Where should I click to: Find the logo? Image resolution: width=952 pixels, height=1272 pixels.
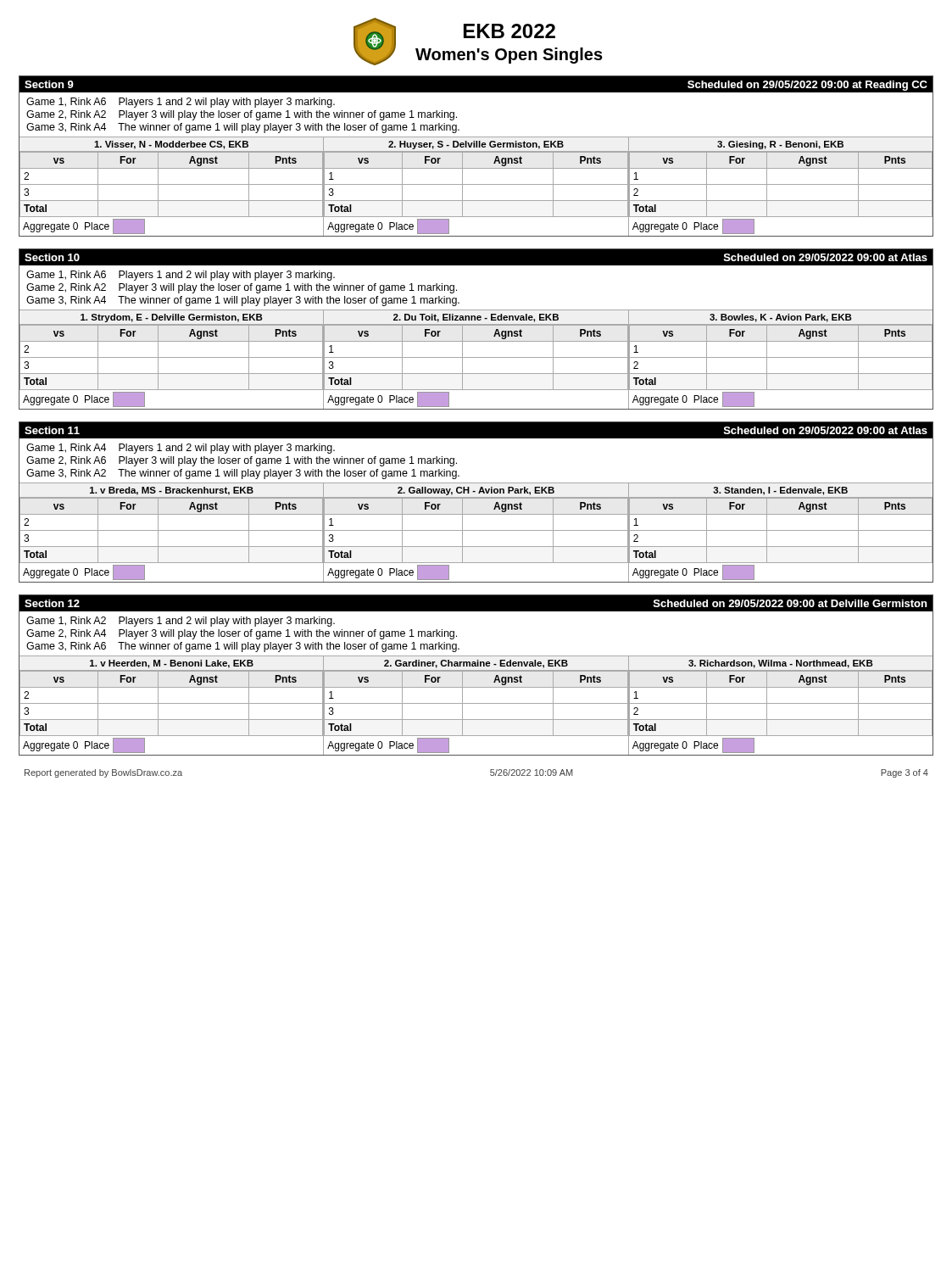point(375,42)
